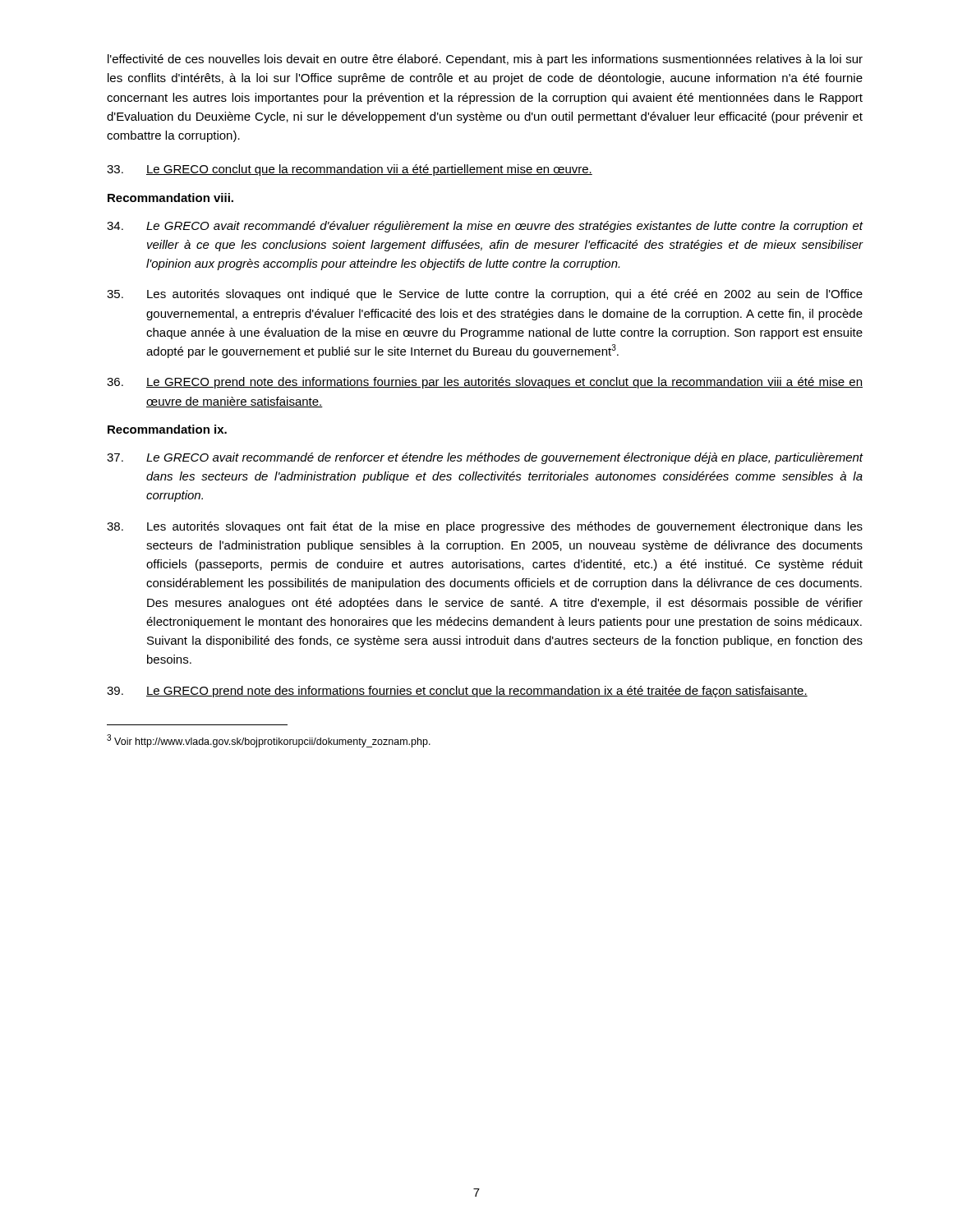This screenshot has width=953, height=1232.
Task: Point to the text block starting "35. Les autorités slovaques ont indiqué"
Action: [485, 323]
